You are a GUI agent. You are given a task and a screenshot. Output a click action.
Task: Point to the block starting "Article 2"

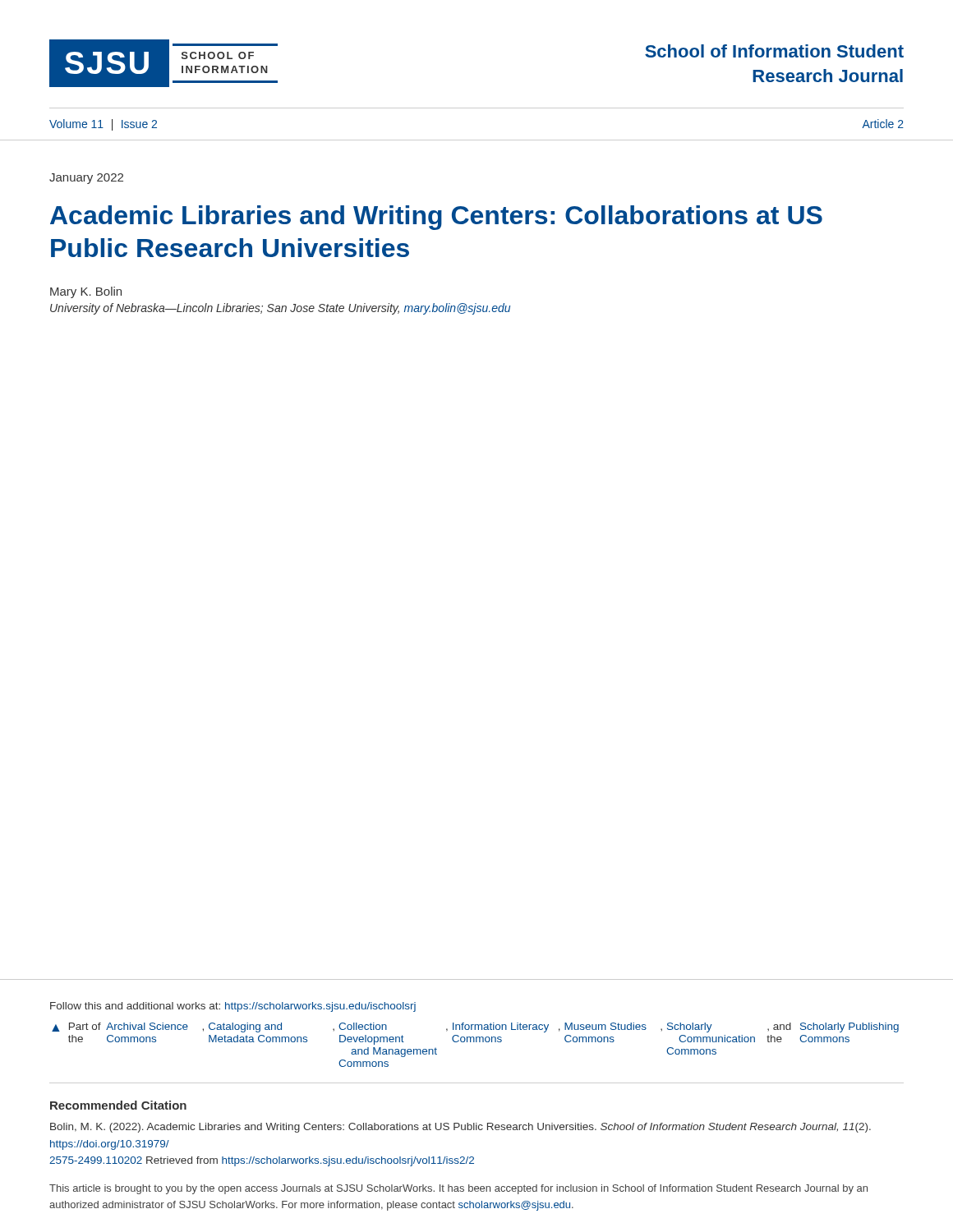(x=883, y=124)
